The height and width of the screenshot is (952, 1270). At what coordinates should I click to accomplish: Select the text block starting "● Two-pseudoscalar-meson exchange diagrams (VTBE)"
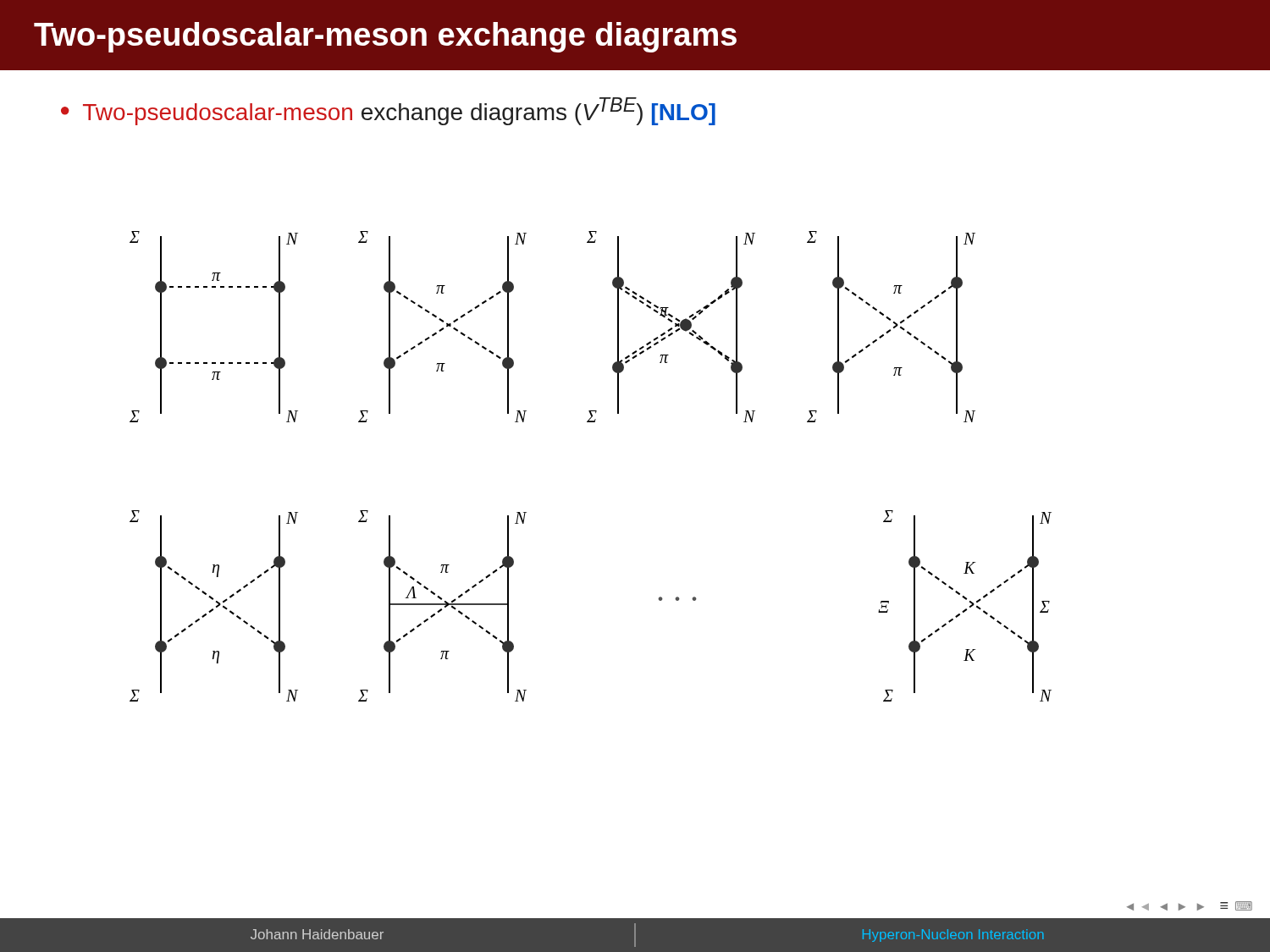pos(388,110)
